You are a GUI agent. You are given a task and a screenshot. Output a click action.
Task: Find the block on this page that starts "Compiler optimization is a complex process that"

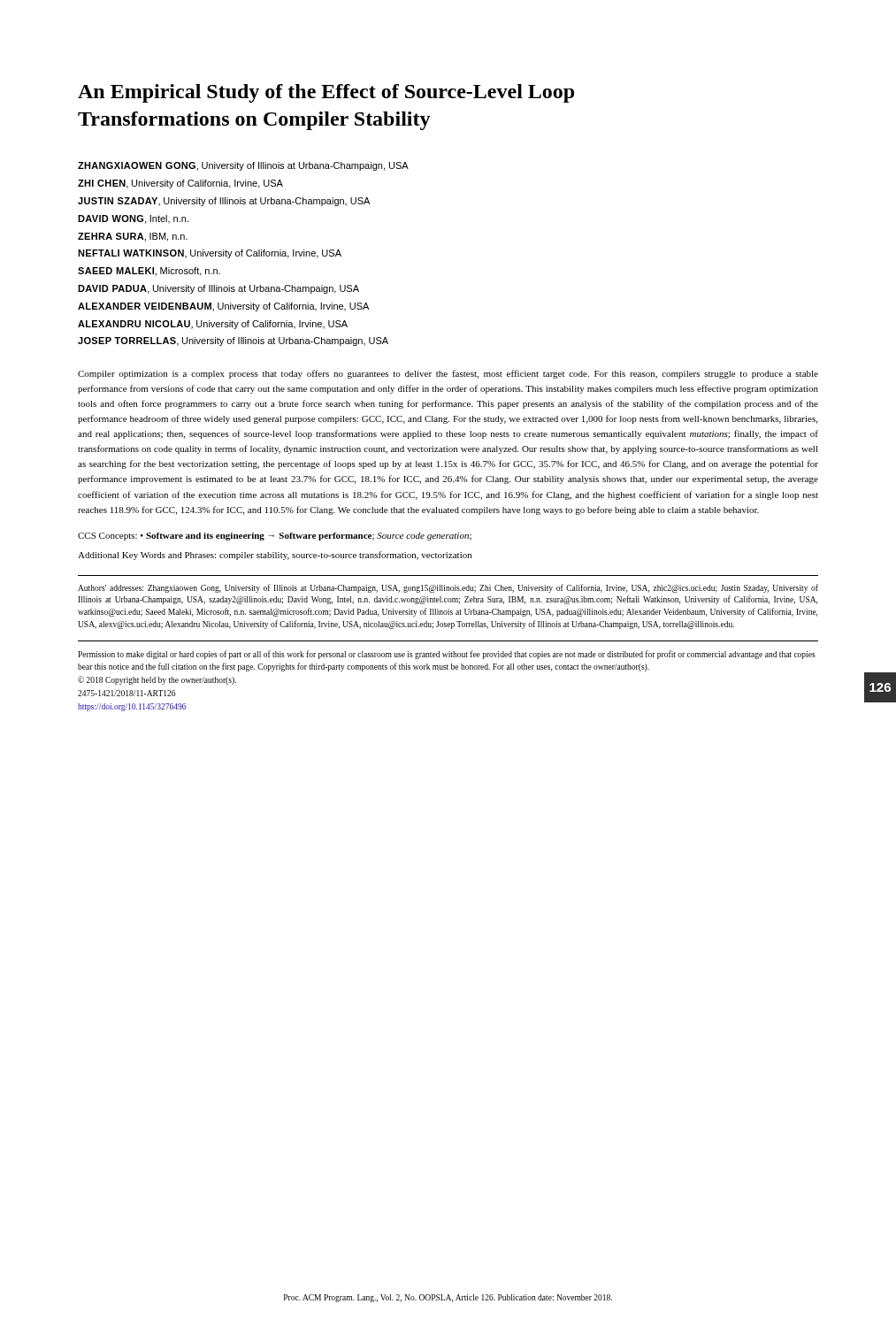[448, 441]
